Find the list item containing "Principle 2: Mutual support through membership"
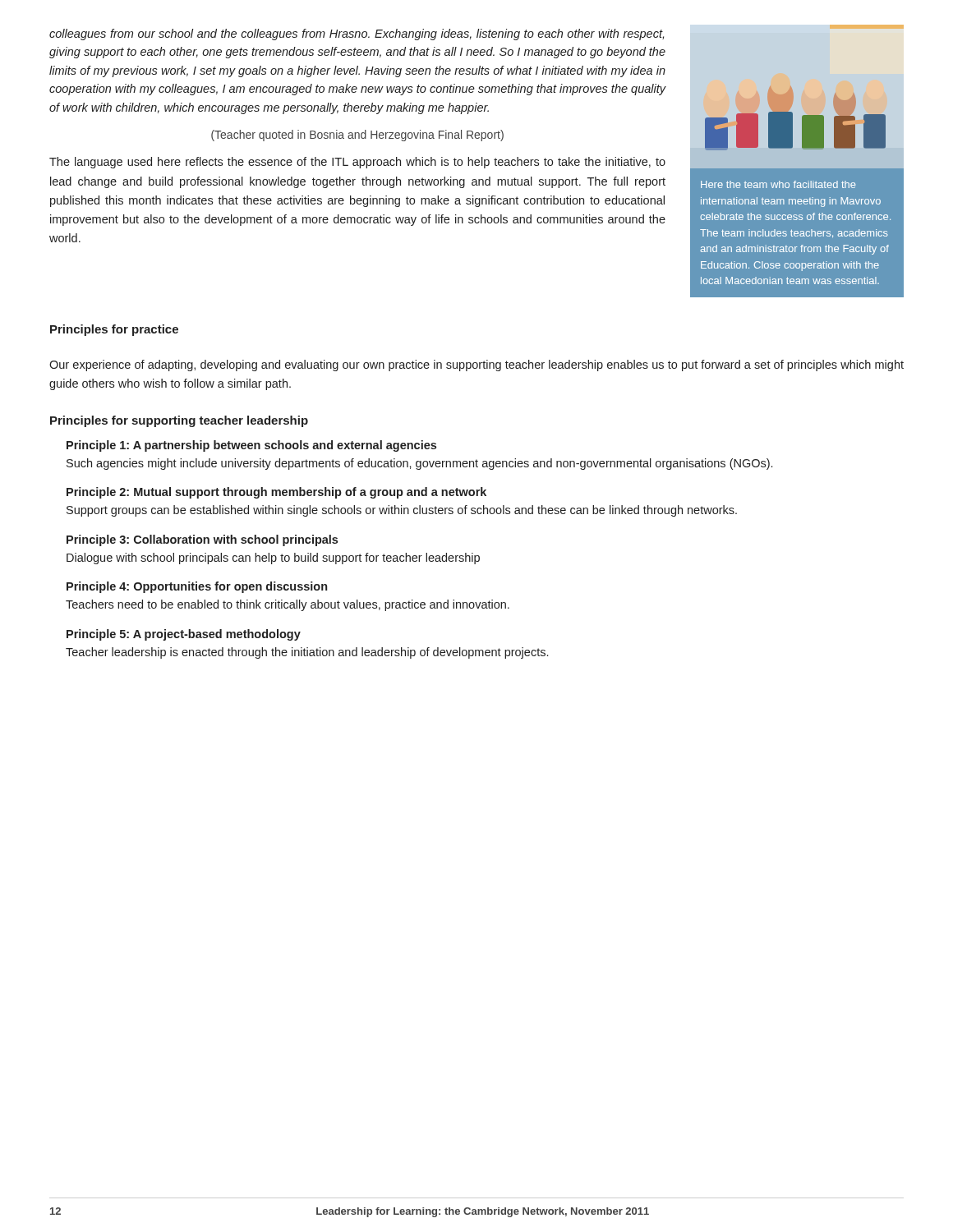The width and height of the screenshot is (953, 1232). pos(476,503)
